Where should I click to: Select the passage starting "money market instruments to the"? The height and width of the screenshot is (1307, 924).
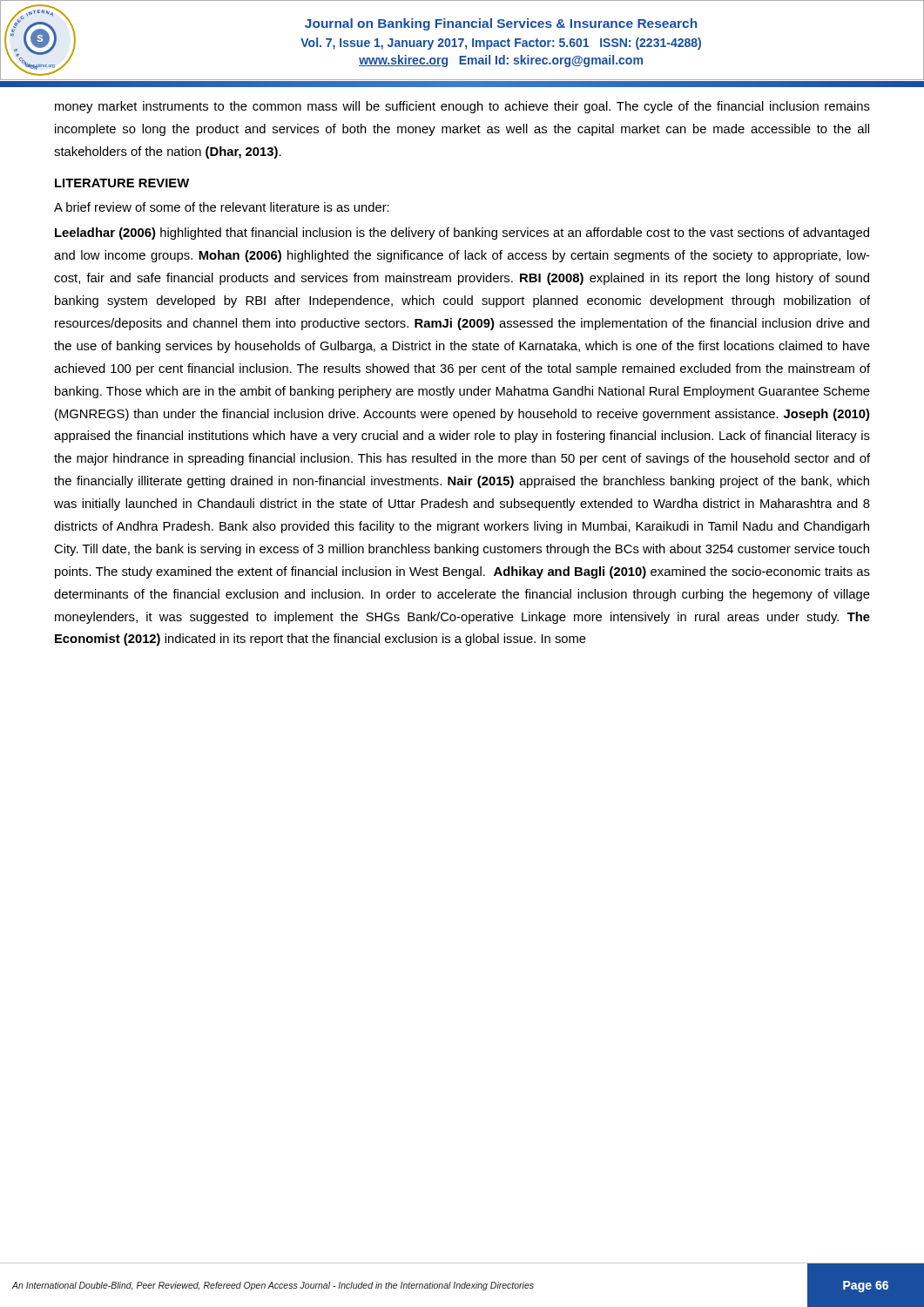[462, 129]
